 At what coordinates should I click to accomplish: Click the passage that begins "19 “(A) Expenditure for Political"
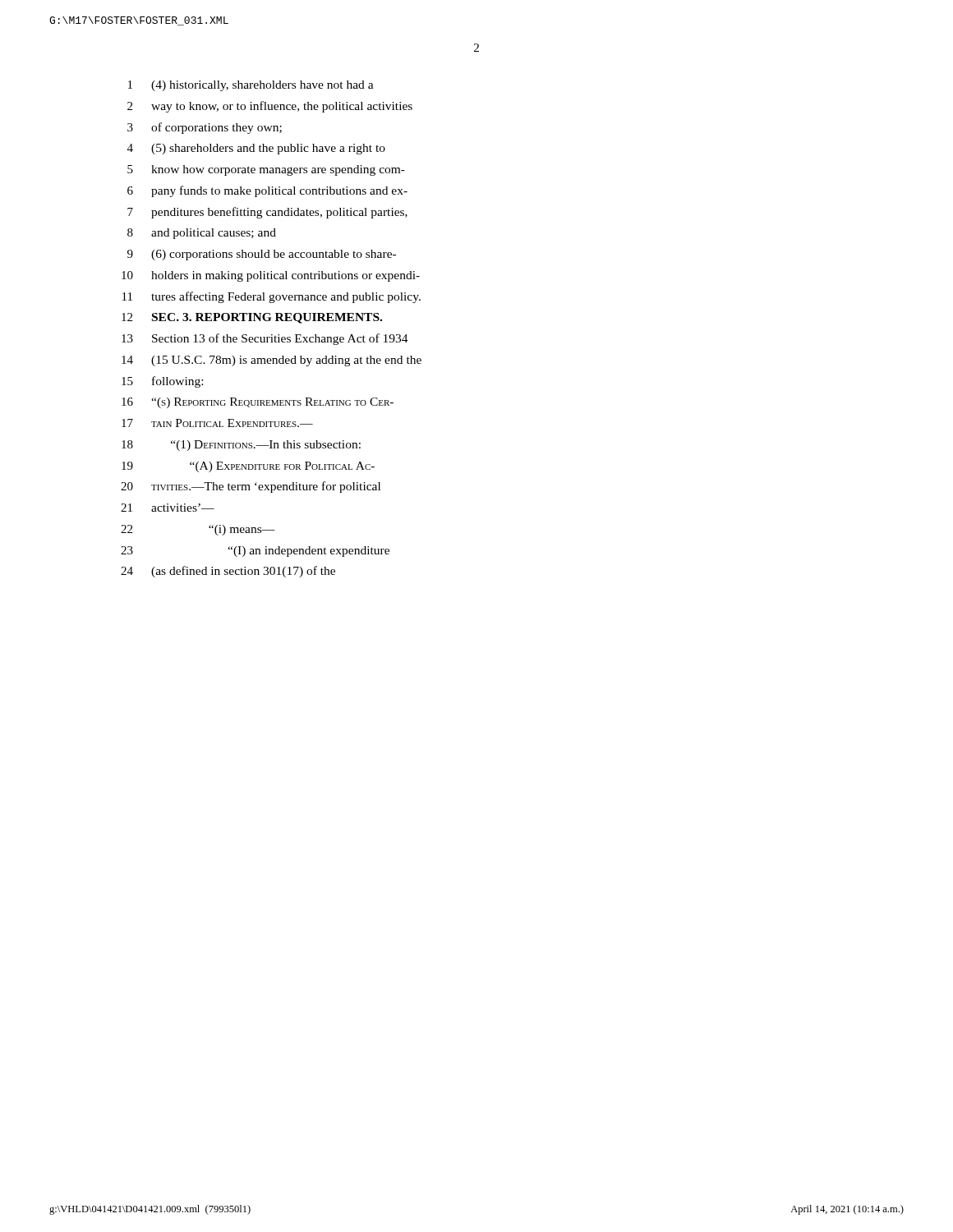point(248,467)
